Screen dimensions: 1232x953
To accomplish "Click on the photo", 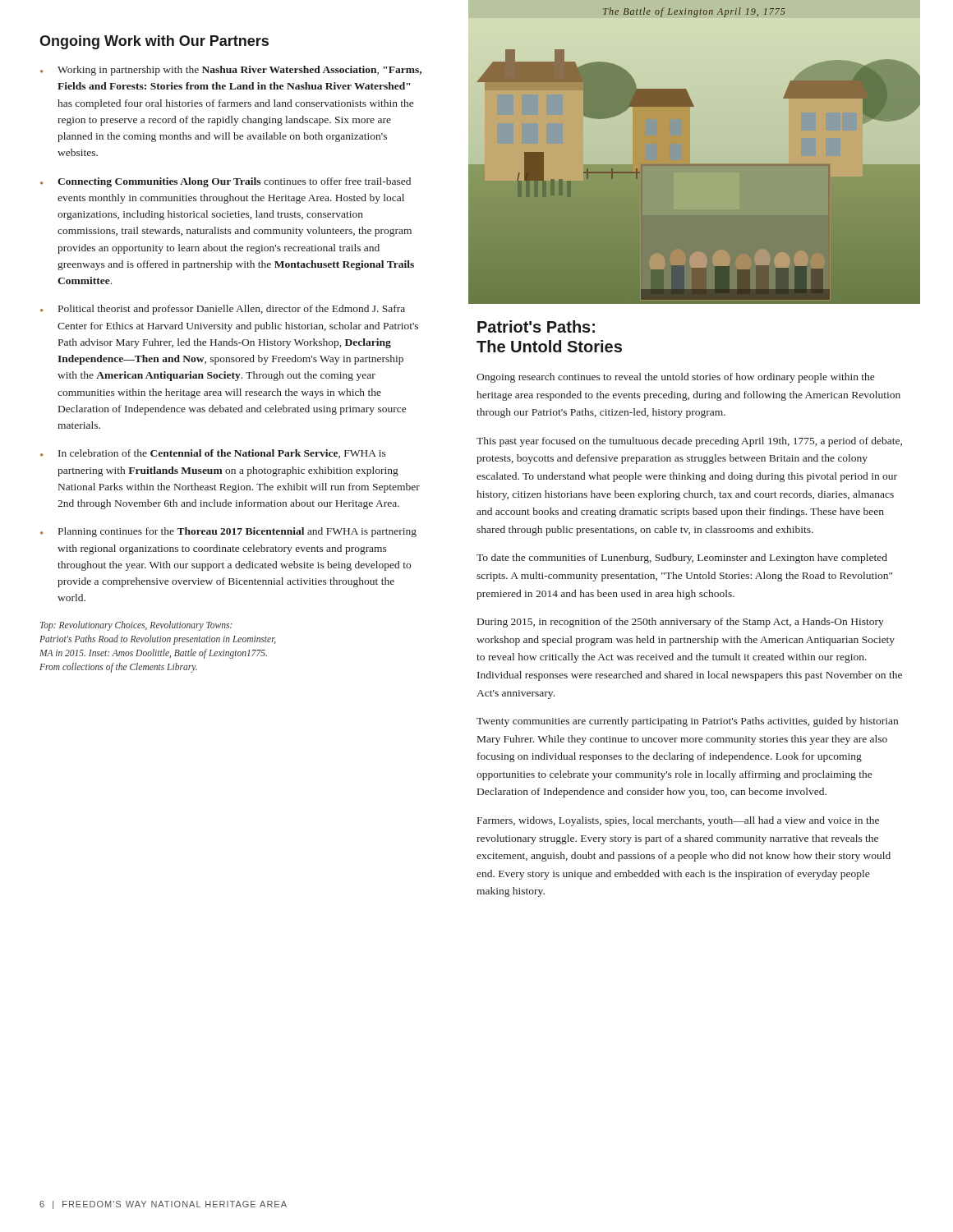I will pos(694,152).
